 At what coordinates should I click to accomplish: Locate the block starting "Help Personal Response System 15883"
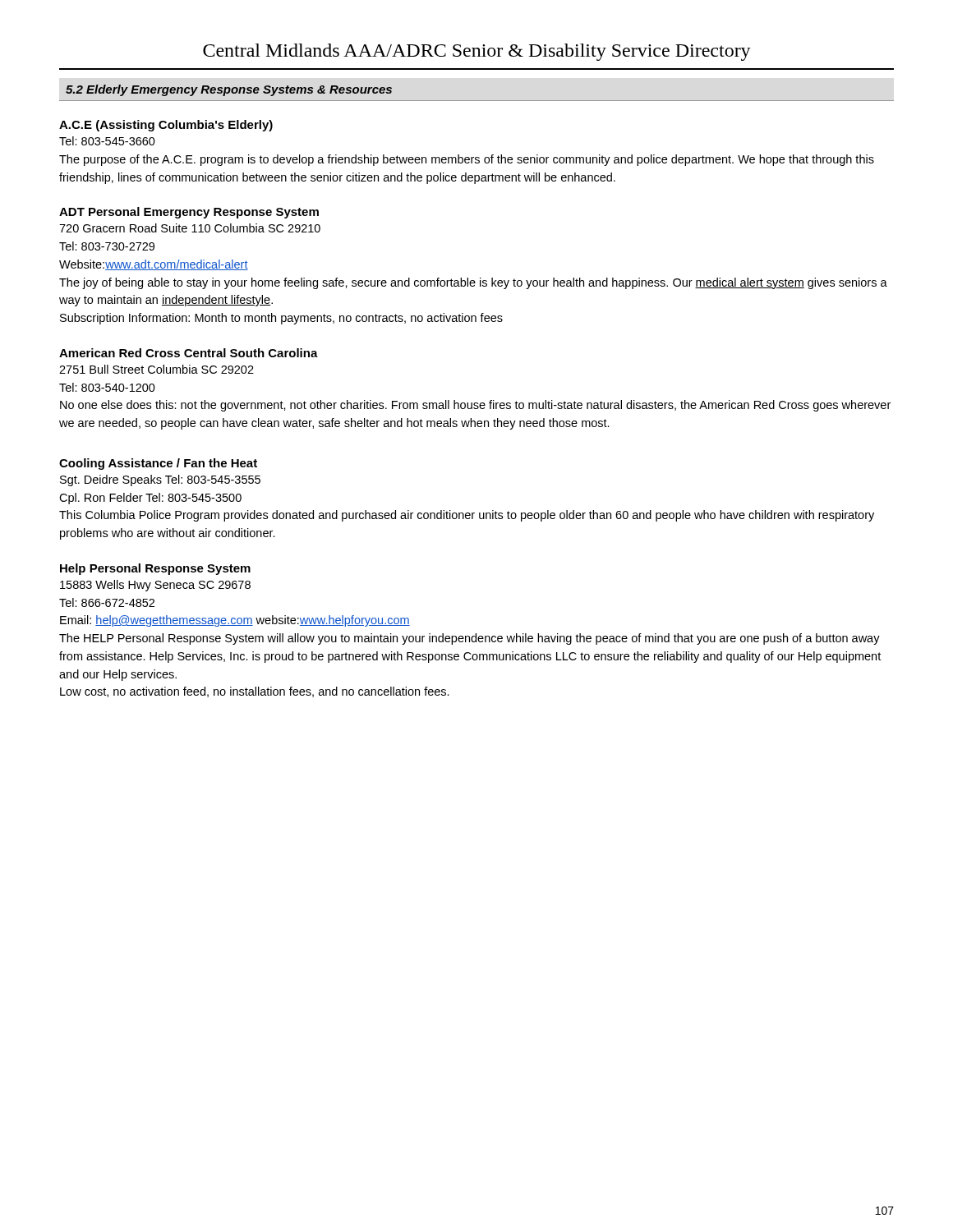pos(476,631)
